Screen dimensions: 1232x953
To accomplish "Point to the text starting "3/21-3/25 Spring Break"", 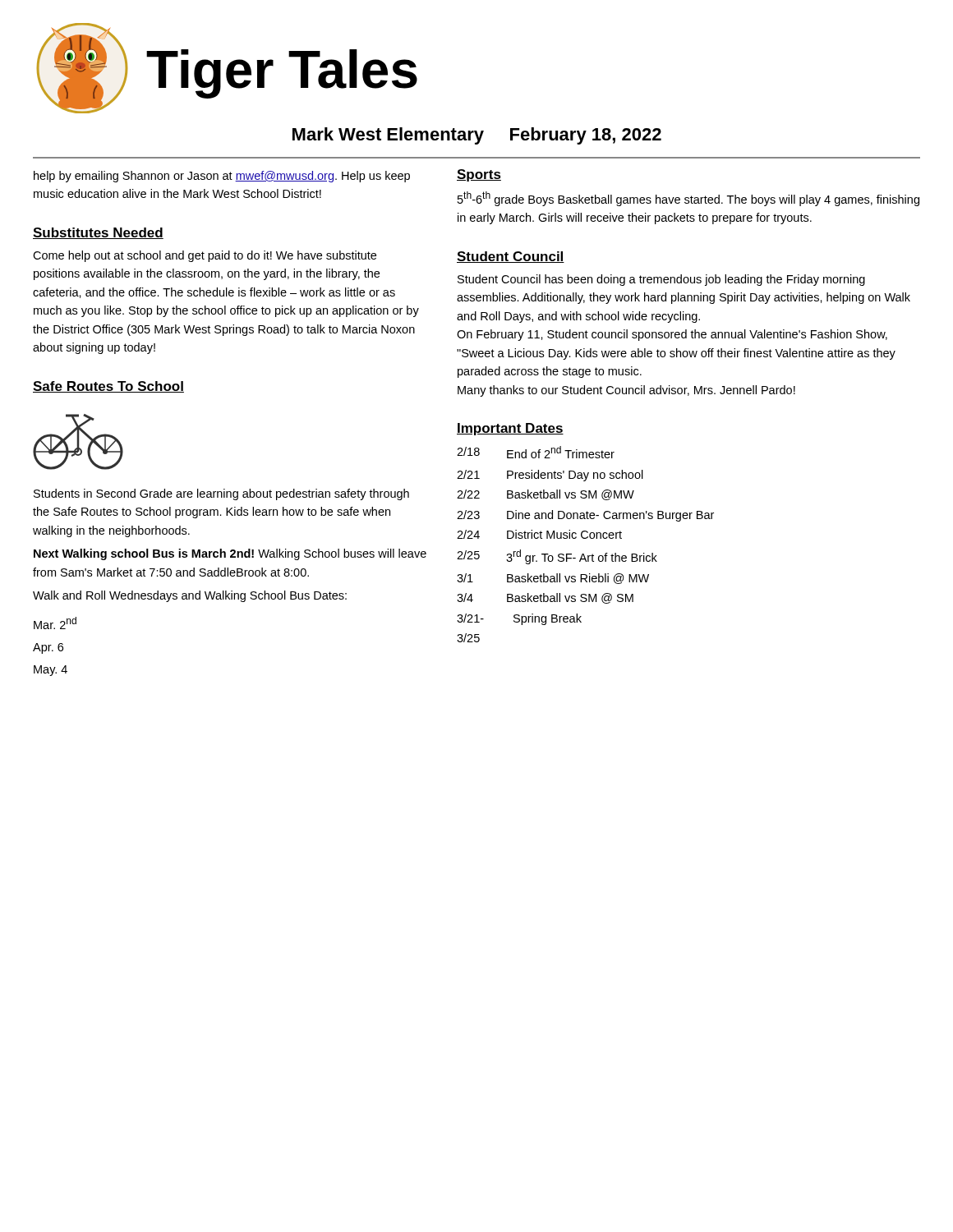I will tap(519, 629).
